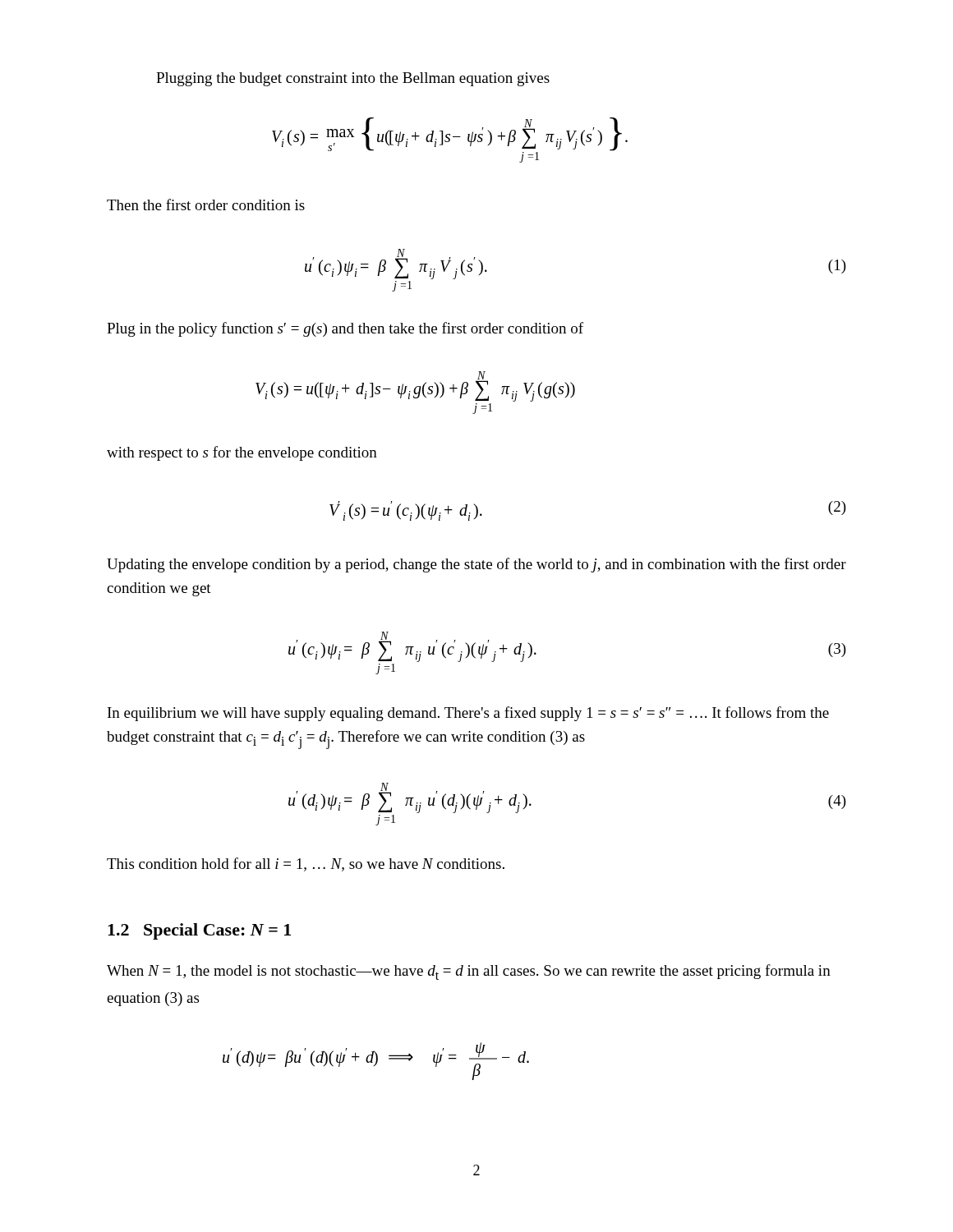This screenshot has height=1232, width=953.
Task: Find the passage starting "V i ( s ) = u"
Action: pyautogui.click(x=476, y=389)
